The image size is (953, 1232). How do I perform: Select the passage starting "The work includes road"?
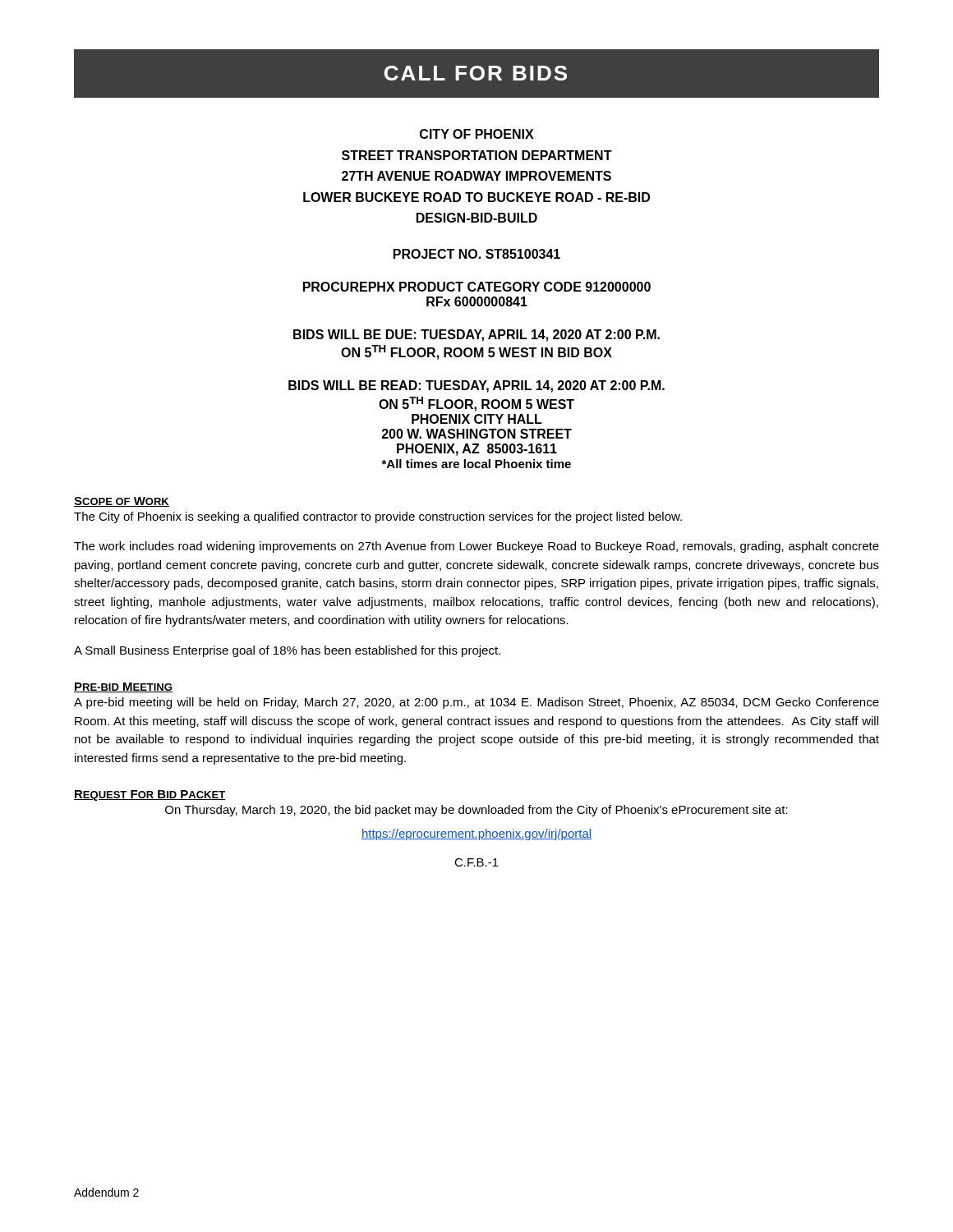(x=476, y=583)
